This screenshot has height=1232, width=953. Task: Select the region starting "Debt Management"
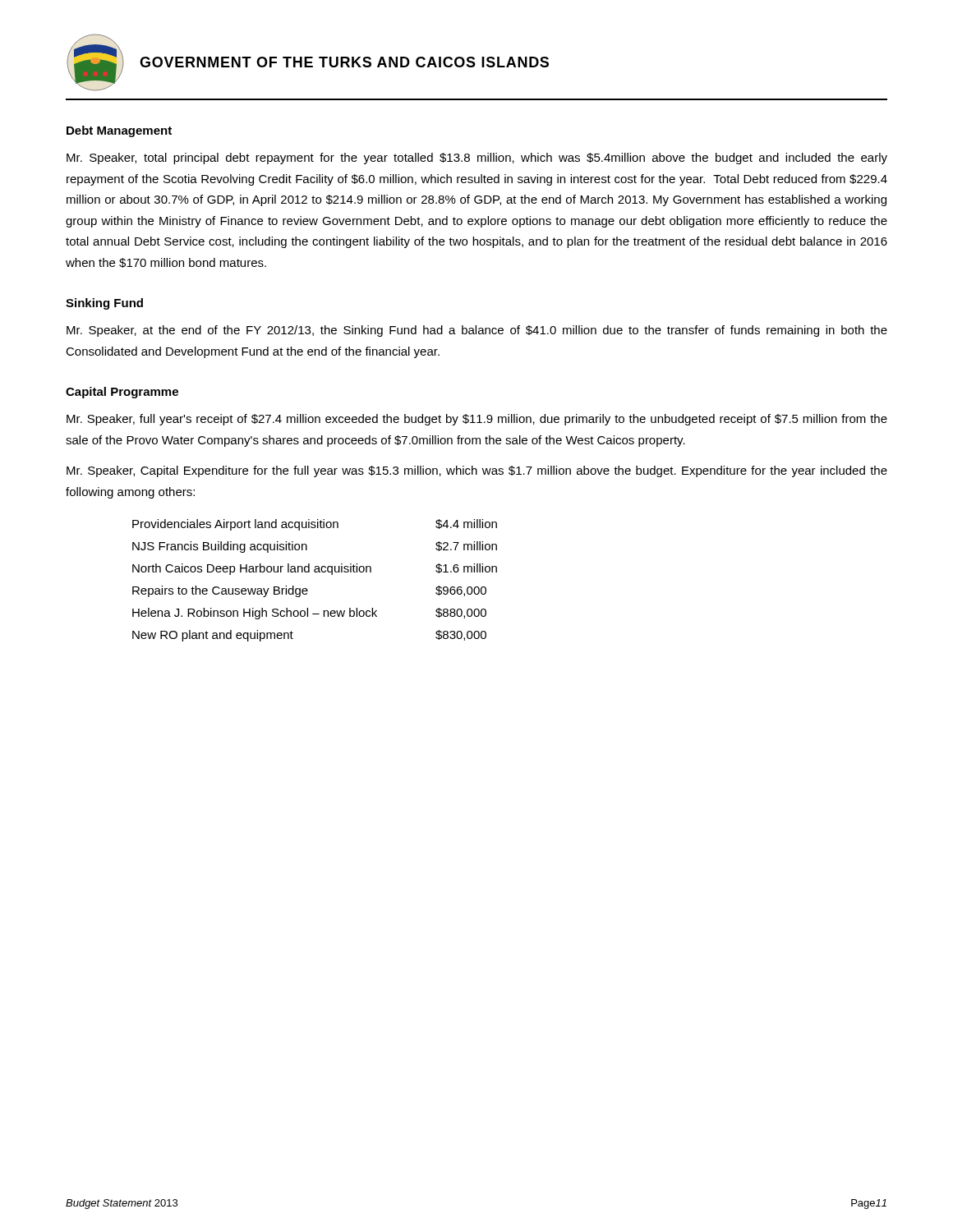tap(119, 130)
